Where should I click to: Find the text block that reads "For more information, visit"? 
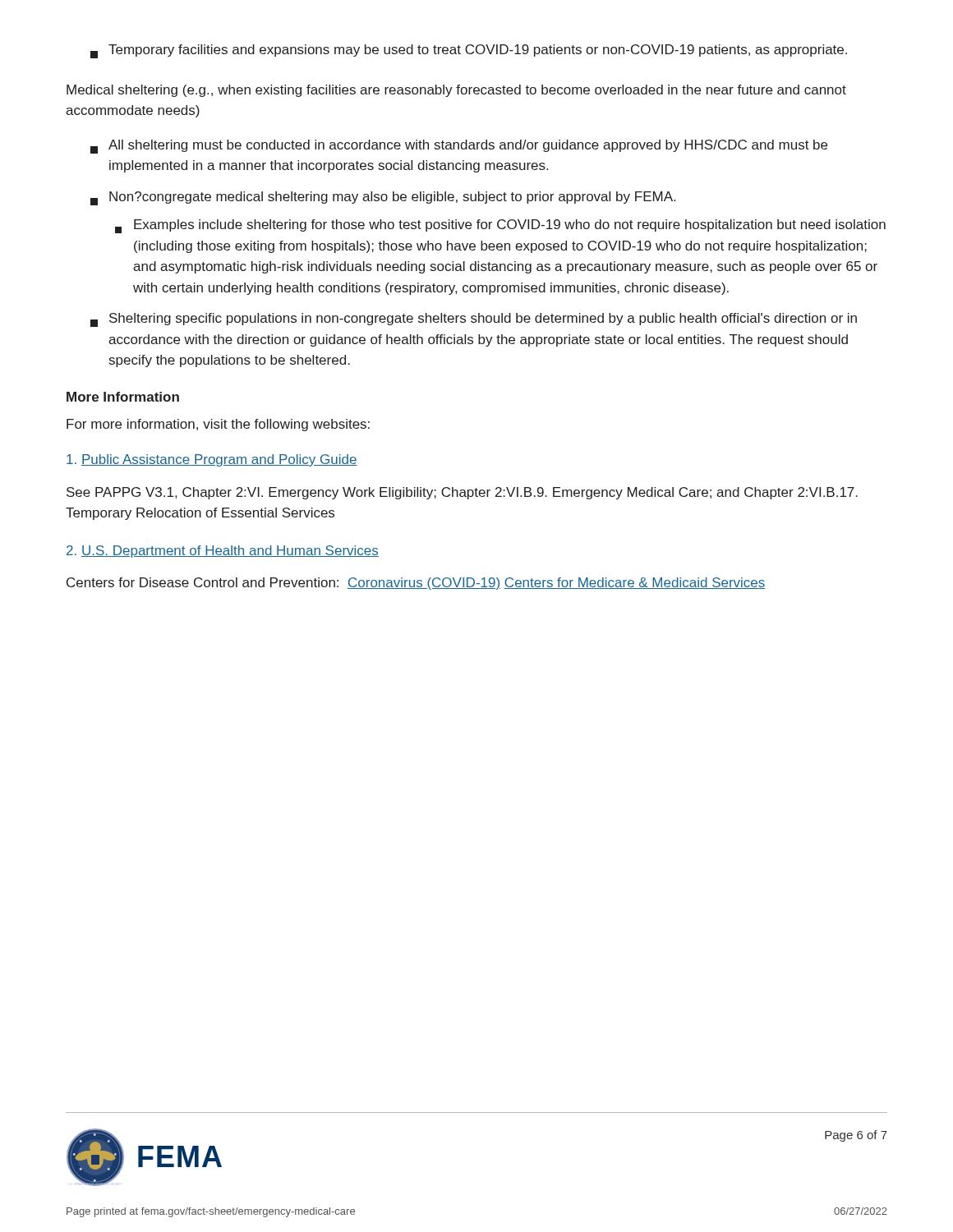click(218, 424)
